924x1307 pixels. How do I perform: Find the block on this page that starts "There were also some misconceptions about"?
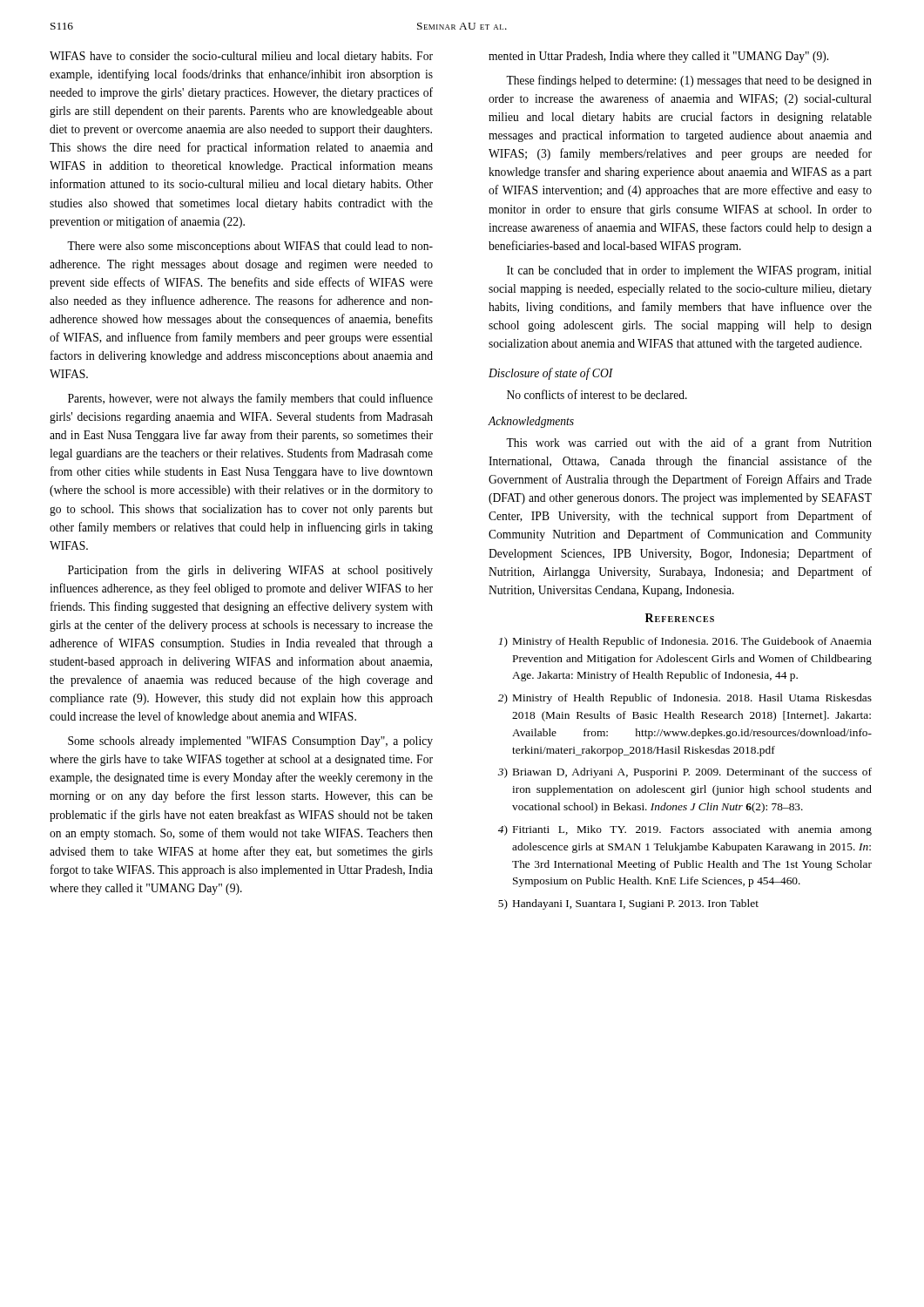[x=241, y=310]
